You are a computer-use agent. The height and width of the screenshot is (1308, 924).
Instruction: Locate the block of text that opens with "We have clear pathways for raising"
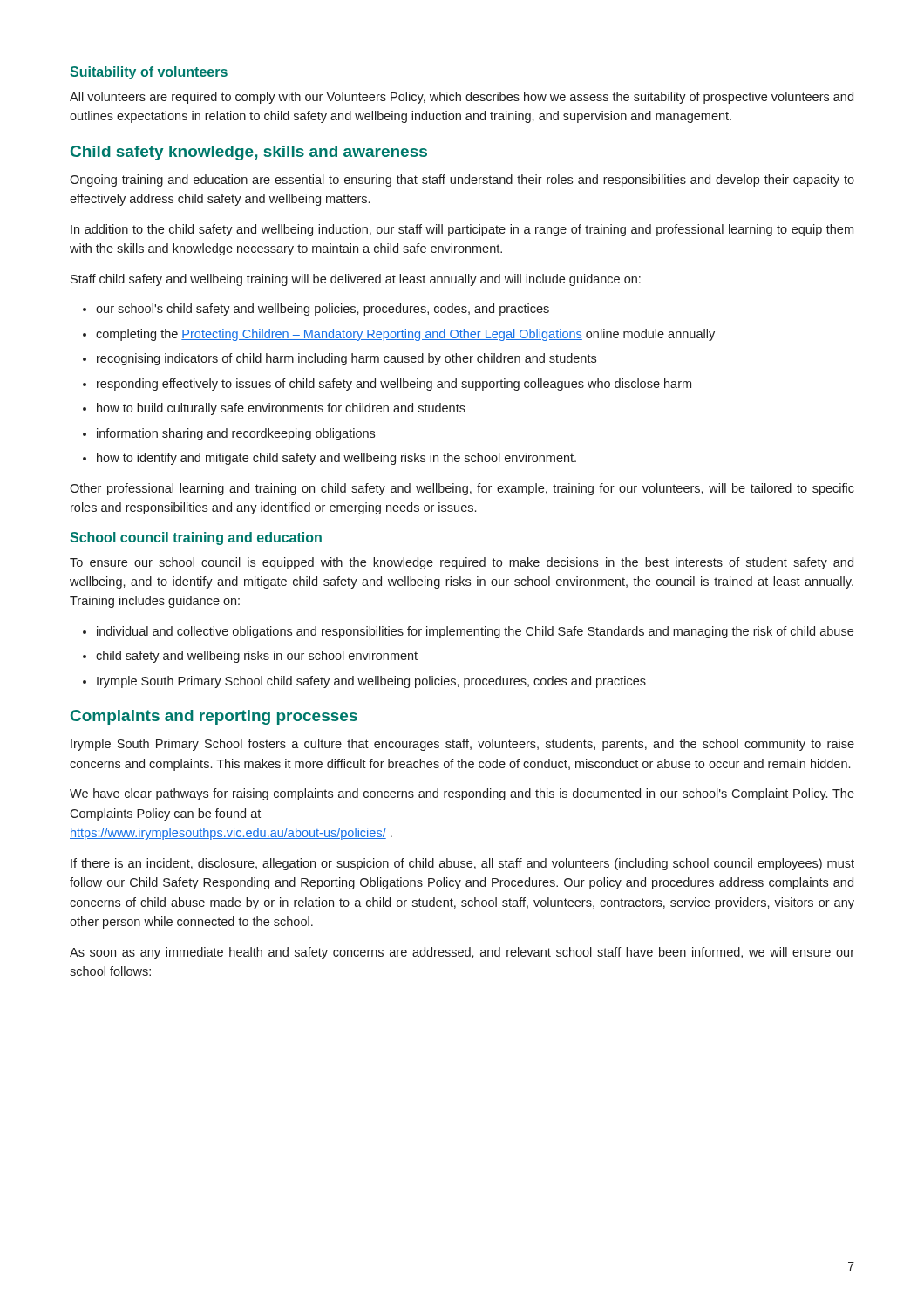click(462, 794)
